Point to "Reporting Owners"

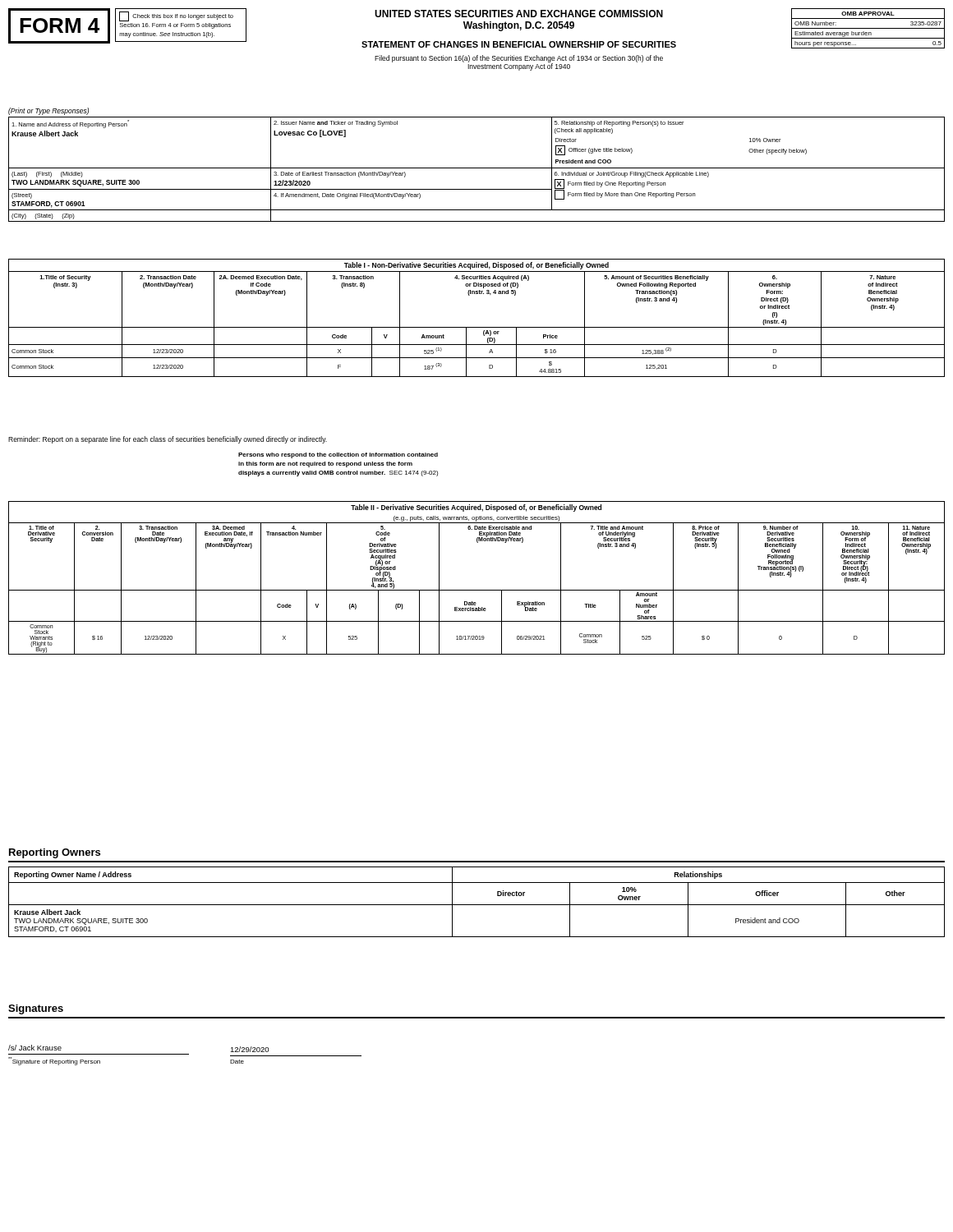pyautogui.click(x=55, y=852)
